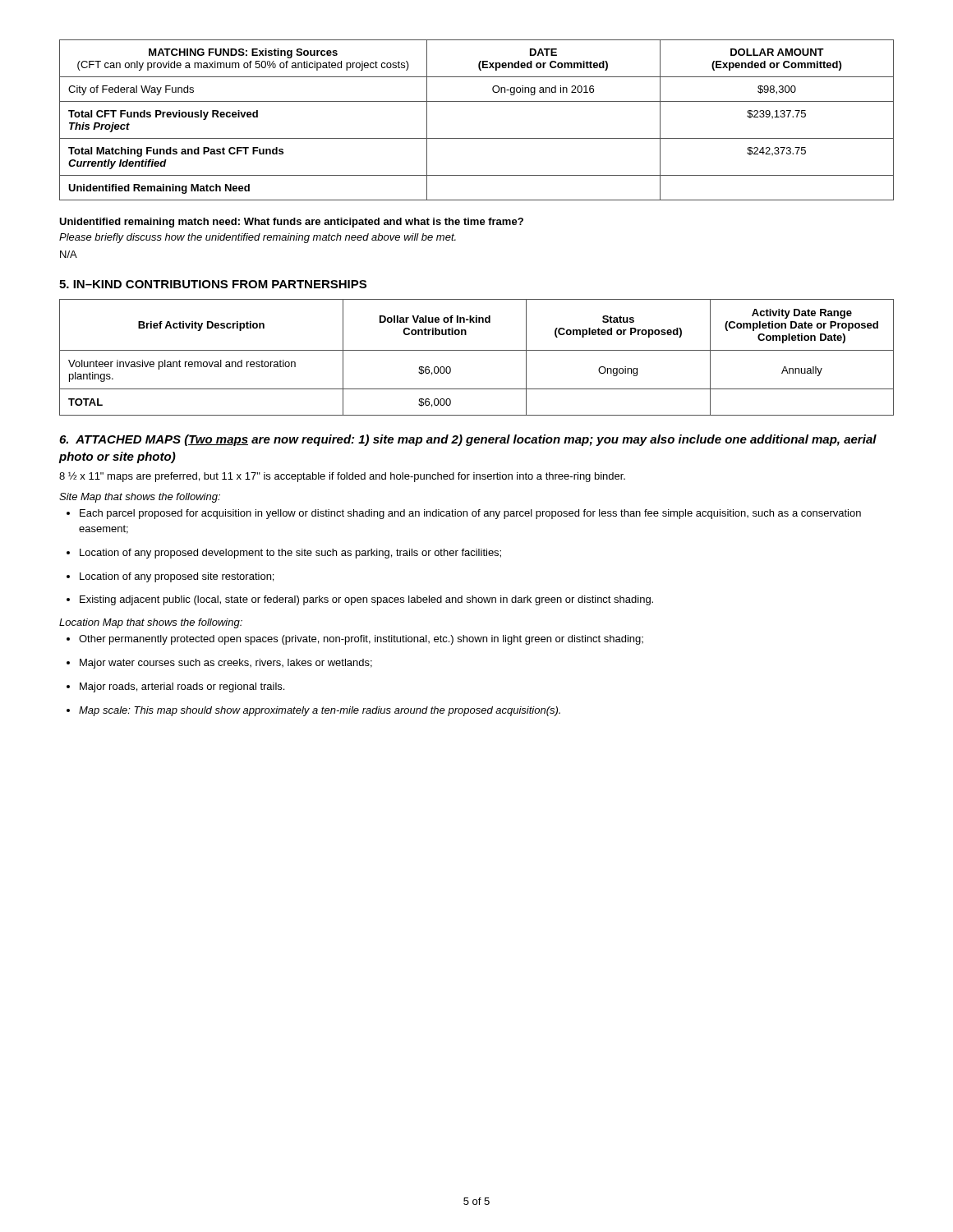The width and height of the screenshot is (953, 1232).
Task: Select the block starting "Other permanently protected open spaces (private,"
Action: 486,640
